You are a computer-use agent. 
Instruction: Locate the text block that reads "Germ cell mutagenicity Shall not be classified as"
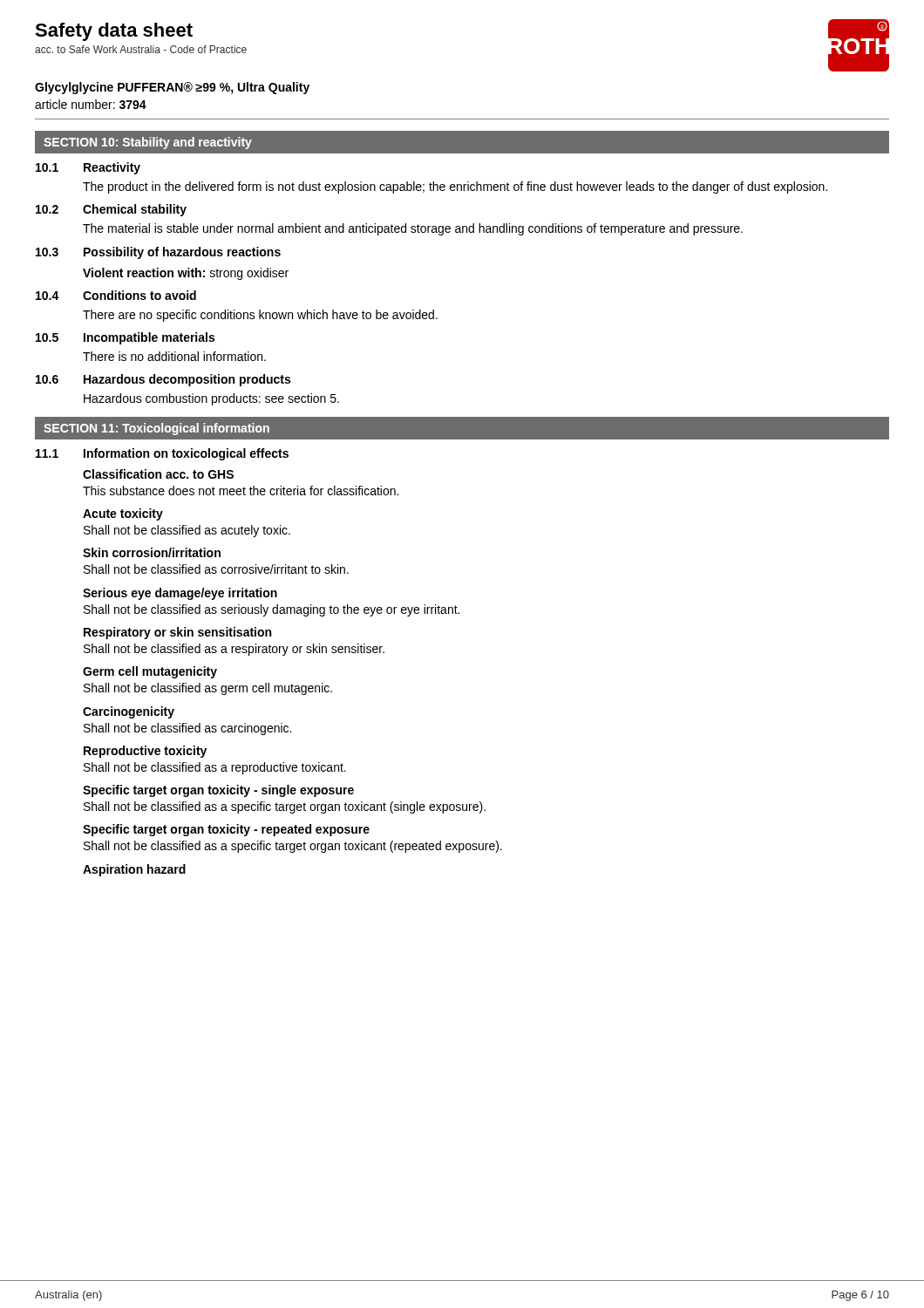(x=150, y=672)
